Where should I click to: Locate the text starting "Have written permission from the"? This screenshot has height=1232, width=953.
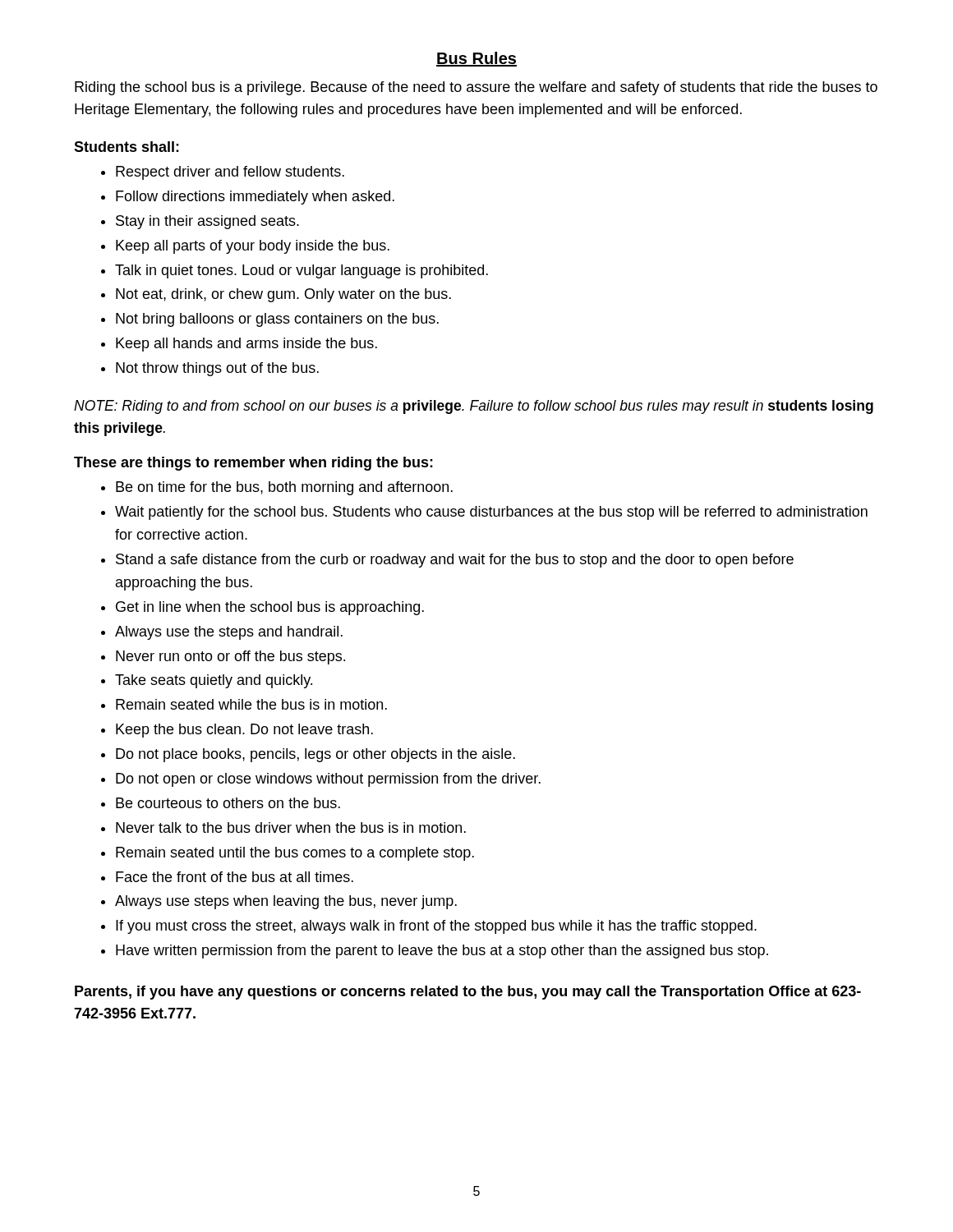442,950
